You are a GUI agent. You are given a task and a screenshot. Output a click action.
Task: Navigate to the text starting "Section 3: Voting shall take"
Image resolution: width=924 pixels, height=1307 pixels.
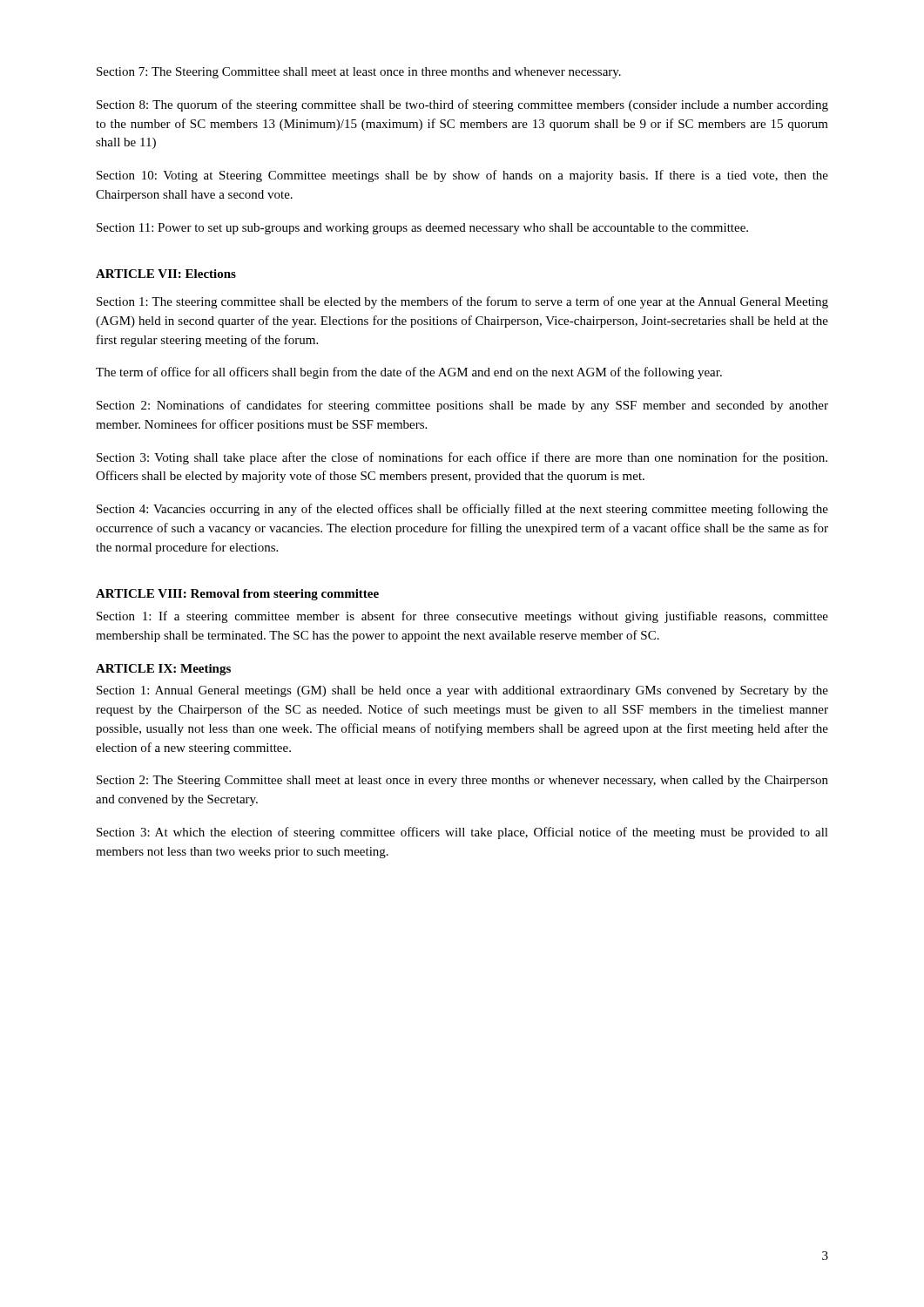[x=462, y=467]
